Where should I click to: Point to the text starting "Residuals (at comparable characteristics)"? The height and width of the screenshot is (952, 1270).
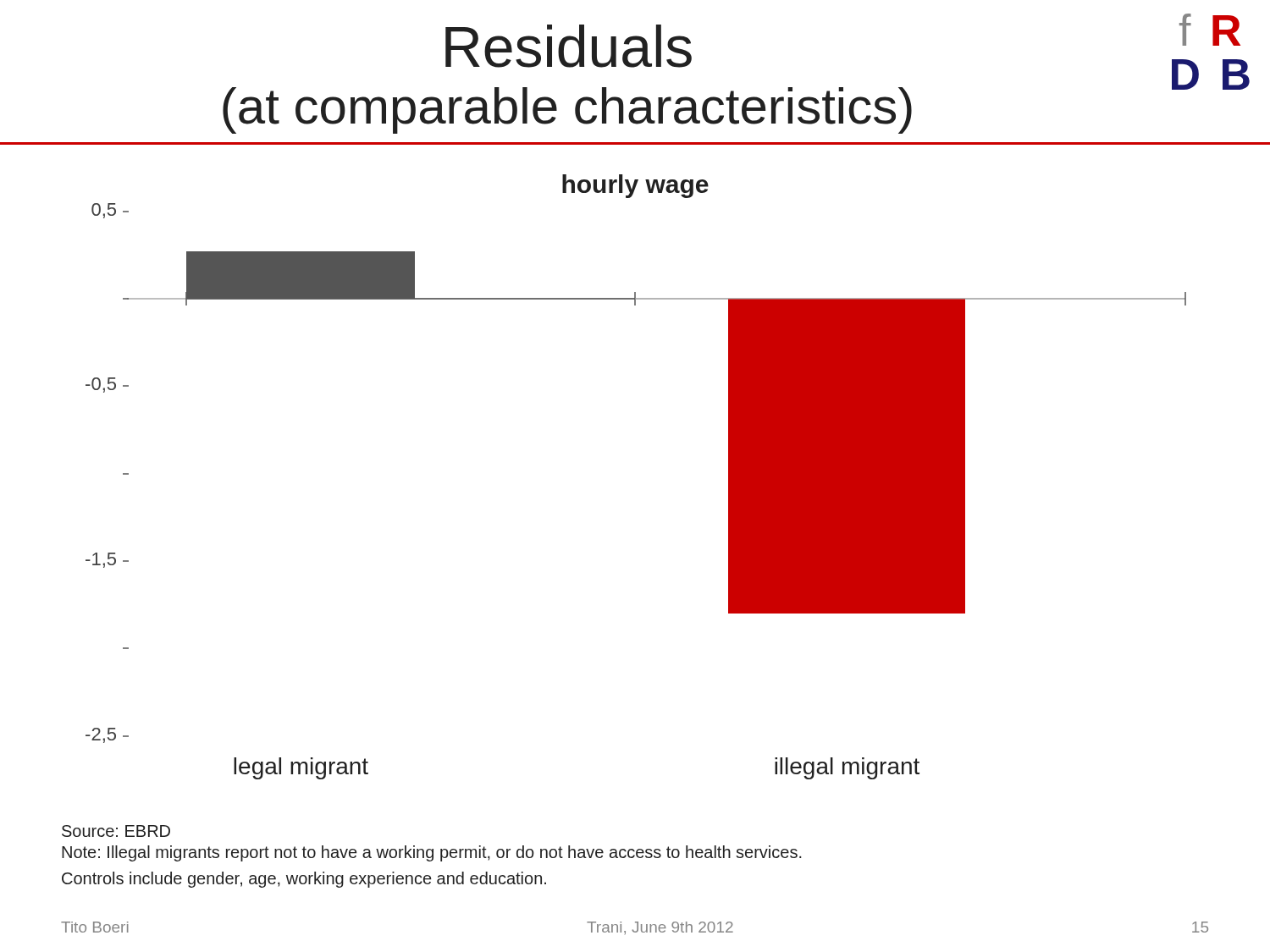pos(567,75)
